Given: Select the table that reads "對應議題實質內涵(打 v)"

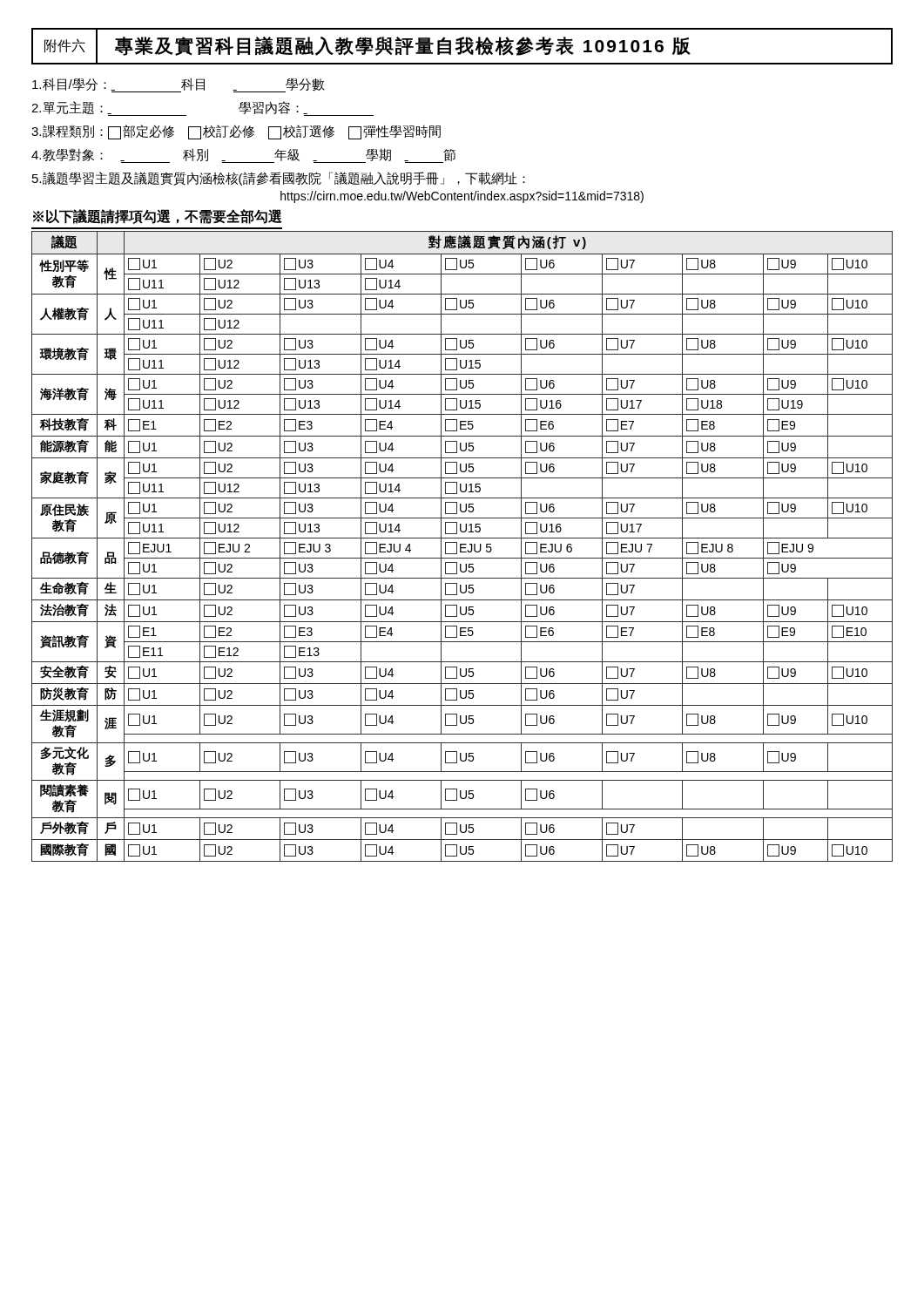Looking at the screenshot, I should coord(462,546).
